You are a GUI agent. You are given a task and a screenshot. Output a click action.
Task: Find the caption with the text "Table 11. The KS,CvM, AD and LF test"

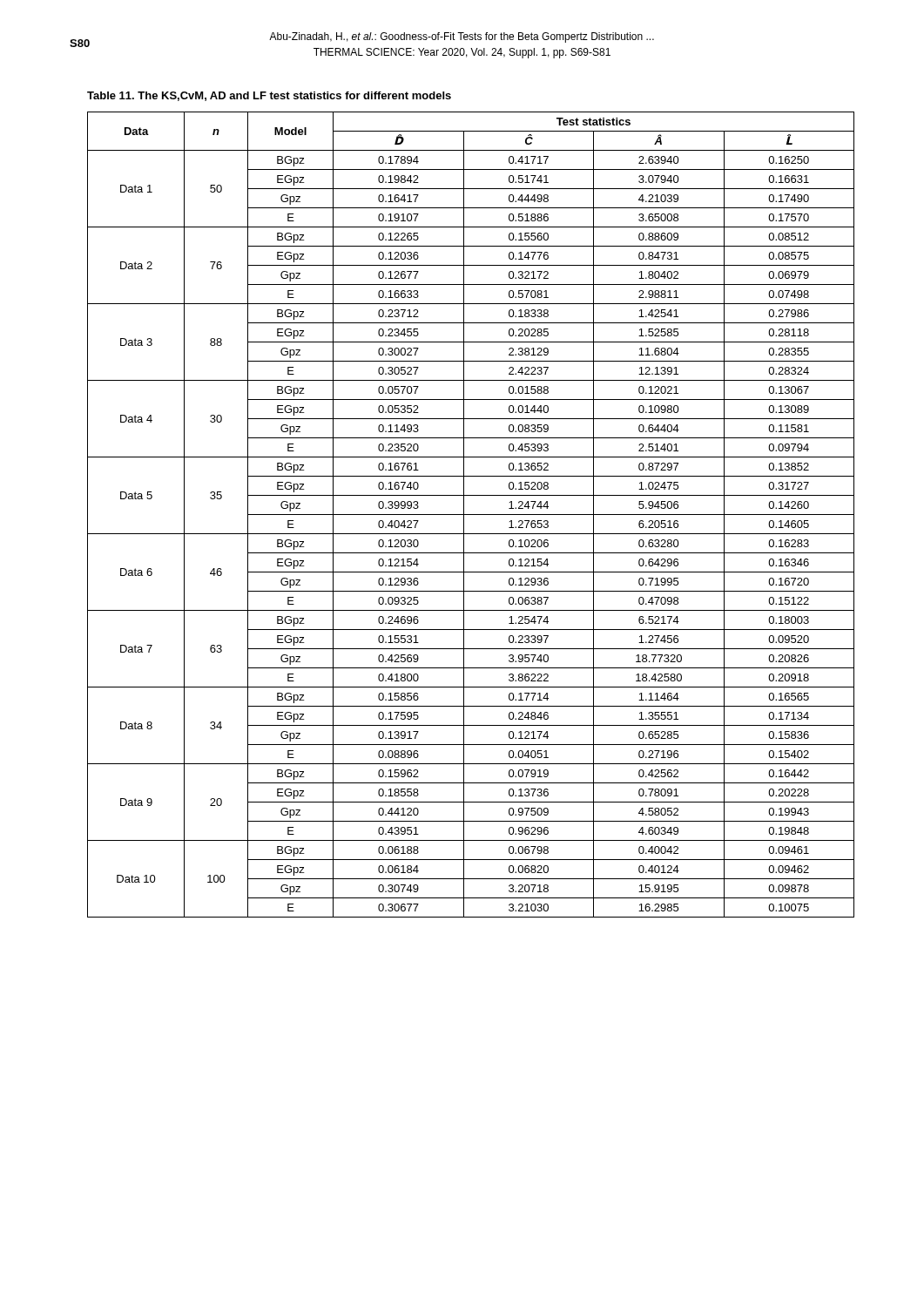pyautogui.click(x=269, y=95)
